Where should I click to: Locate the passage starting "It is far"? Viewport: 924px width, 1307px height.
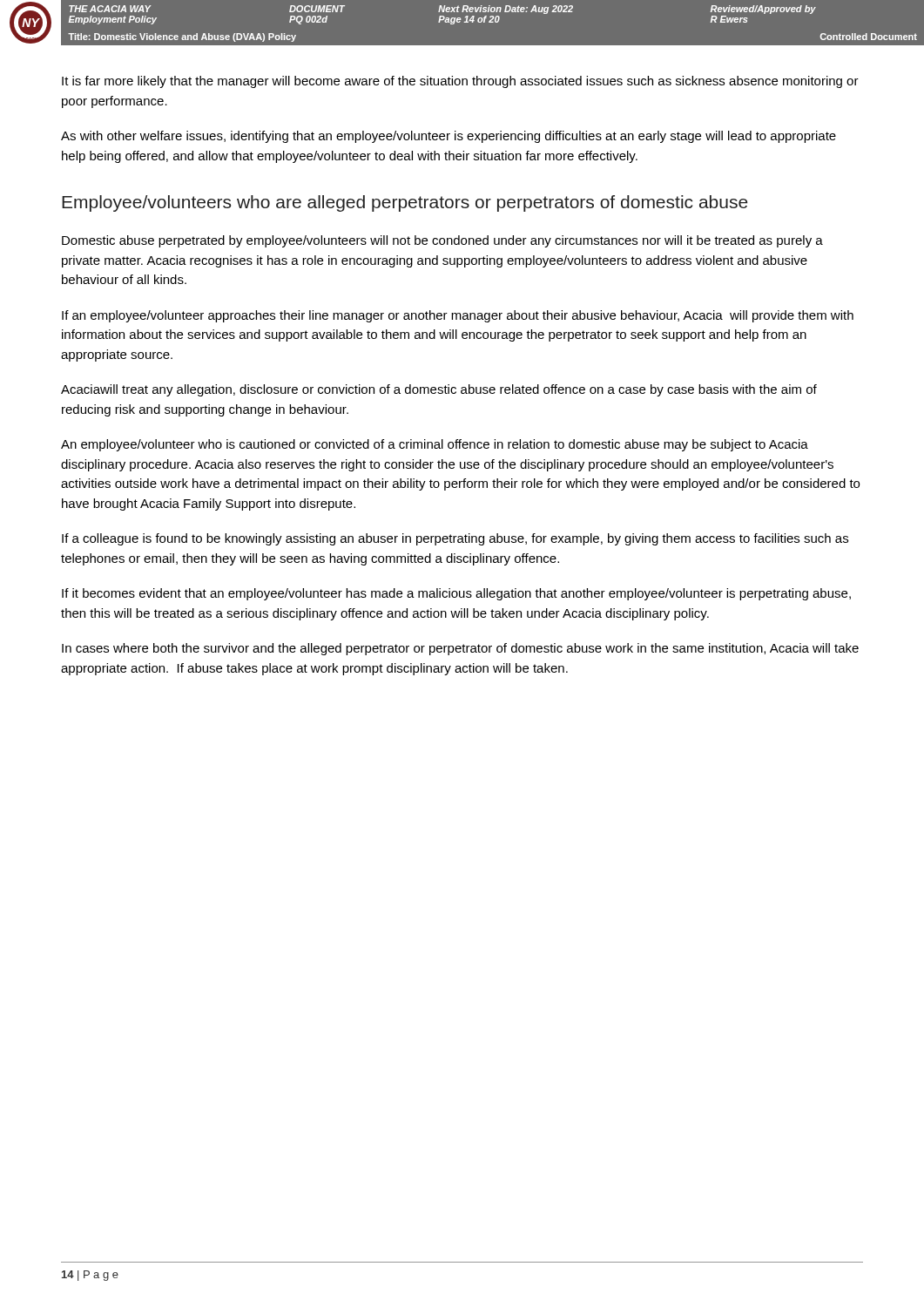[460, 90]
